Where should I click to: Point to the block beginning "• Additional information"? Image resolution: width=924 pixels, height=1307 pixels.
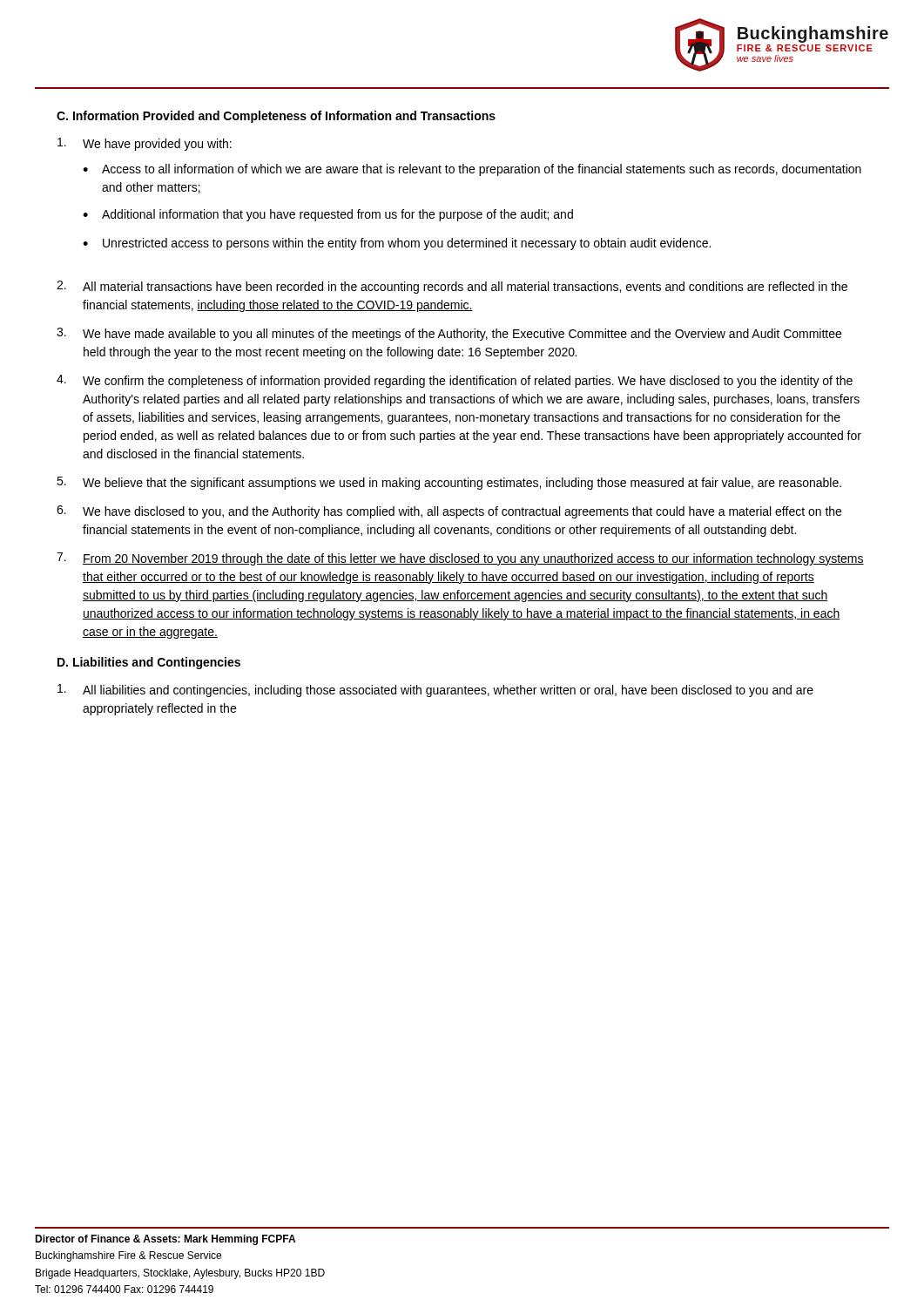click(475, 216)
